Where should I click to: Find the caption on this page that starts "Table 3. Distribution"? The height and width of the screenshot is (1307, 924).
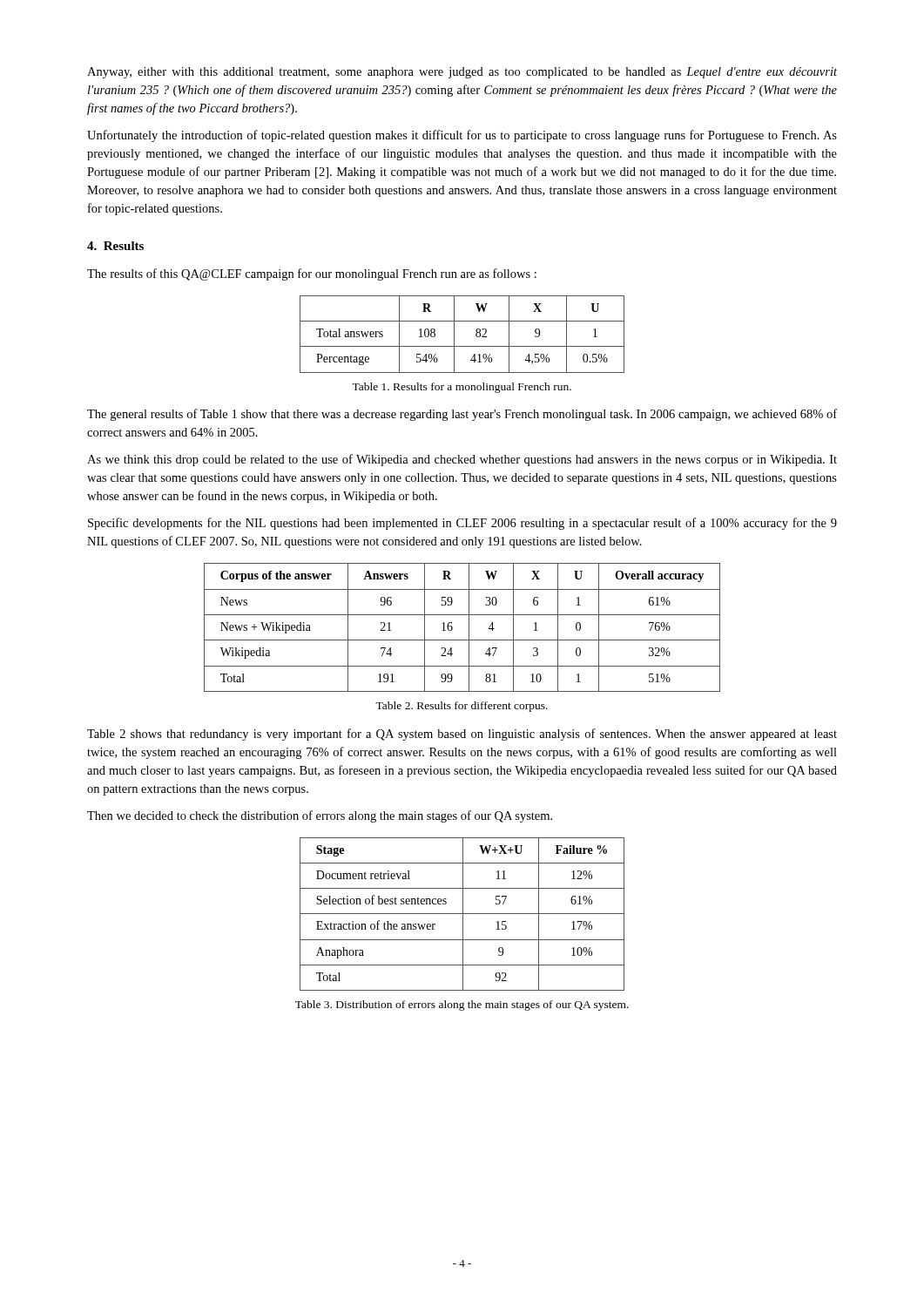click(x=462, y=1005)
